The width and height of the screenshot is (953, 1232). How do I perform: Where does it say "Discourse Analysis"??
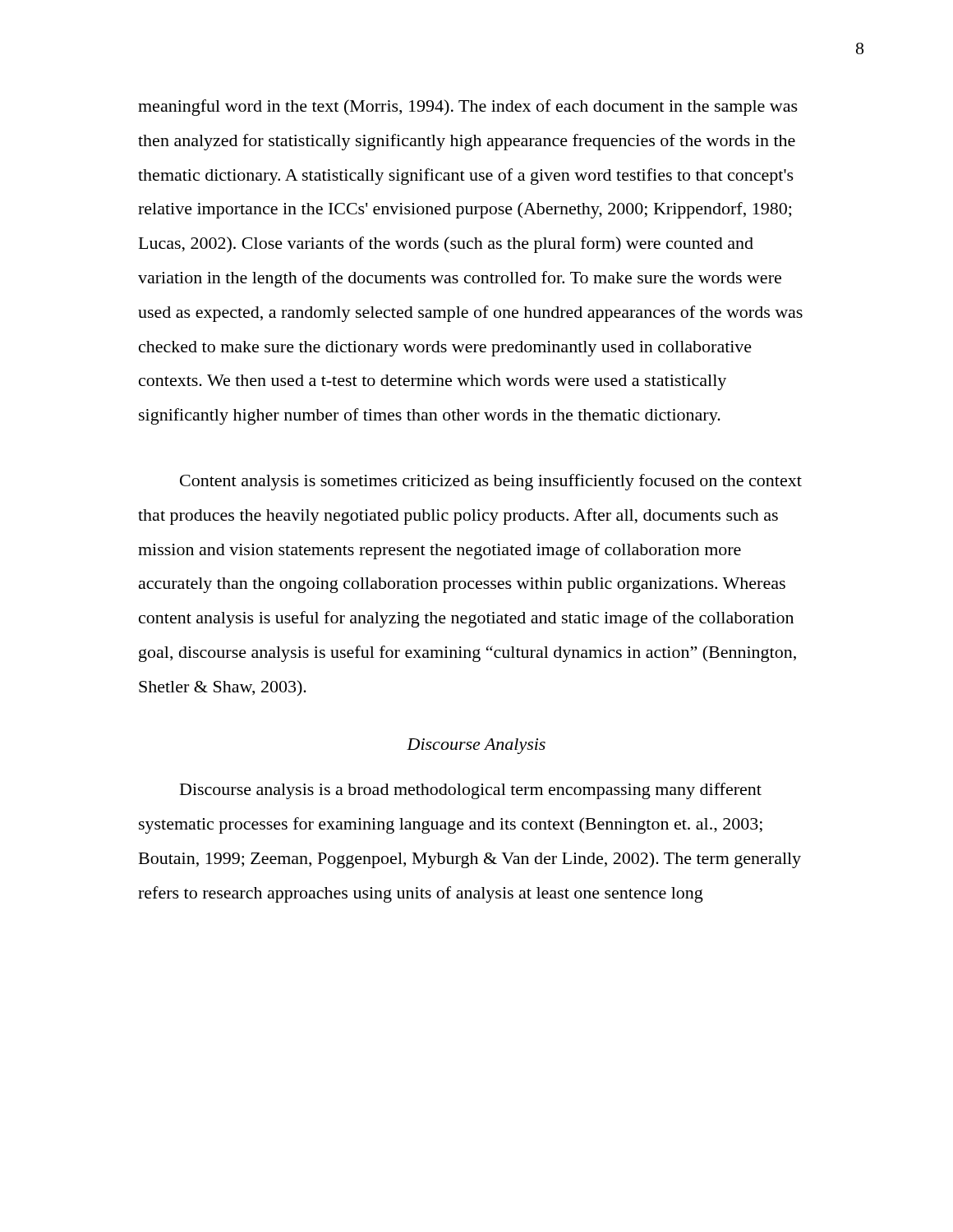coord(476,743)
